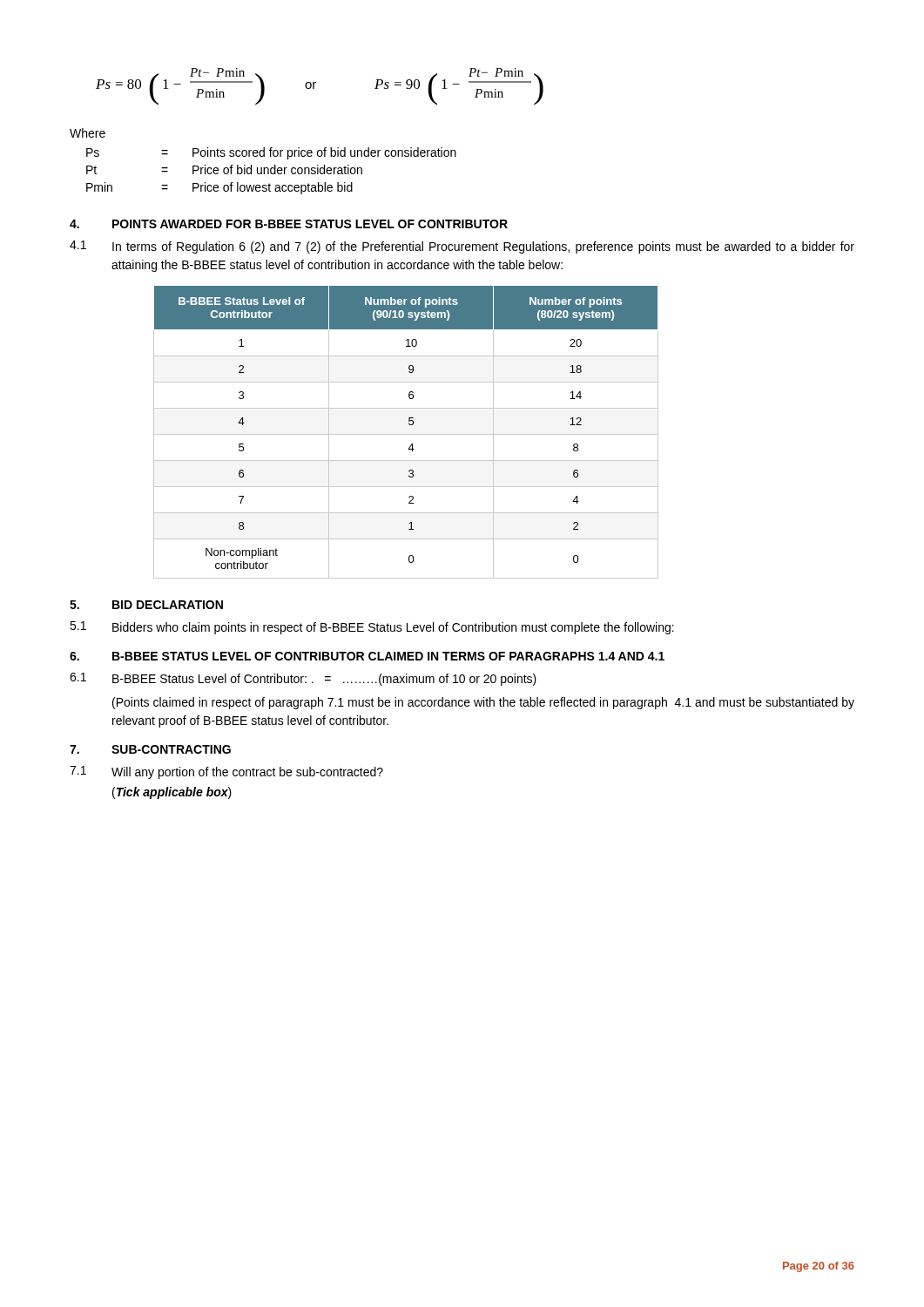Find the text block containing "Where Ps = Points scored for price of"
924x1307 pixels.
click(462, 161)
